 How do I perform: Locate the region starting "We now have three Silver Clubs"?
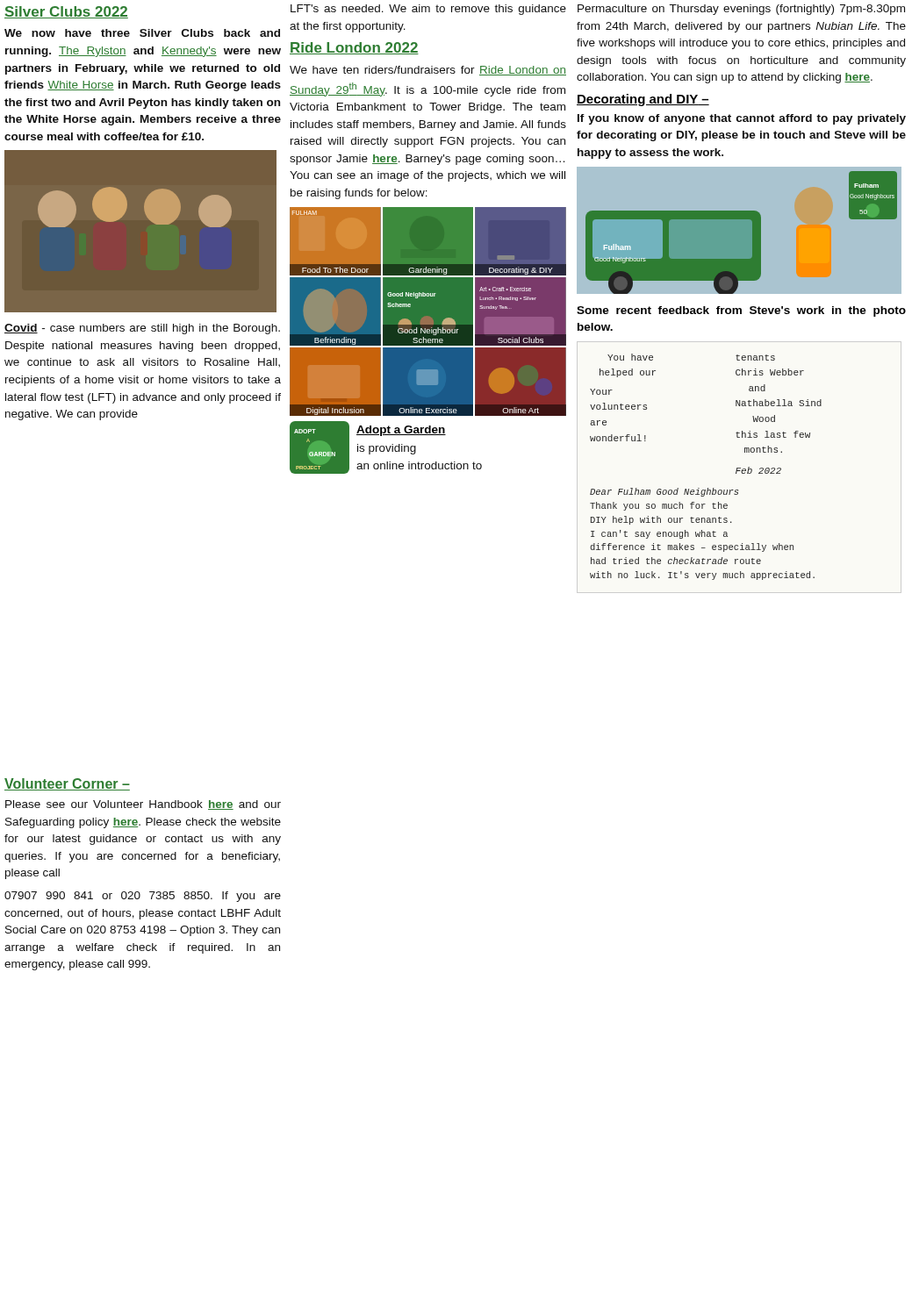click(143, 85)
